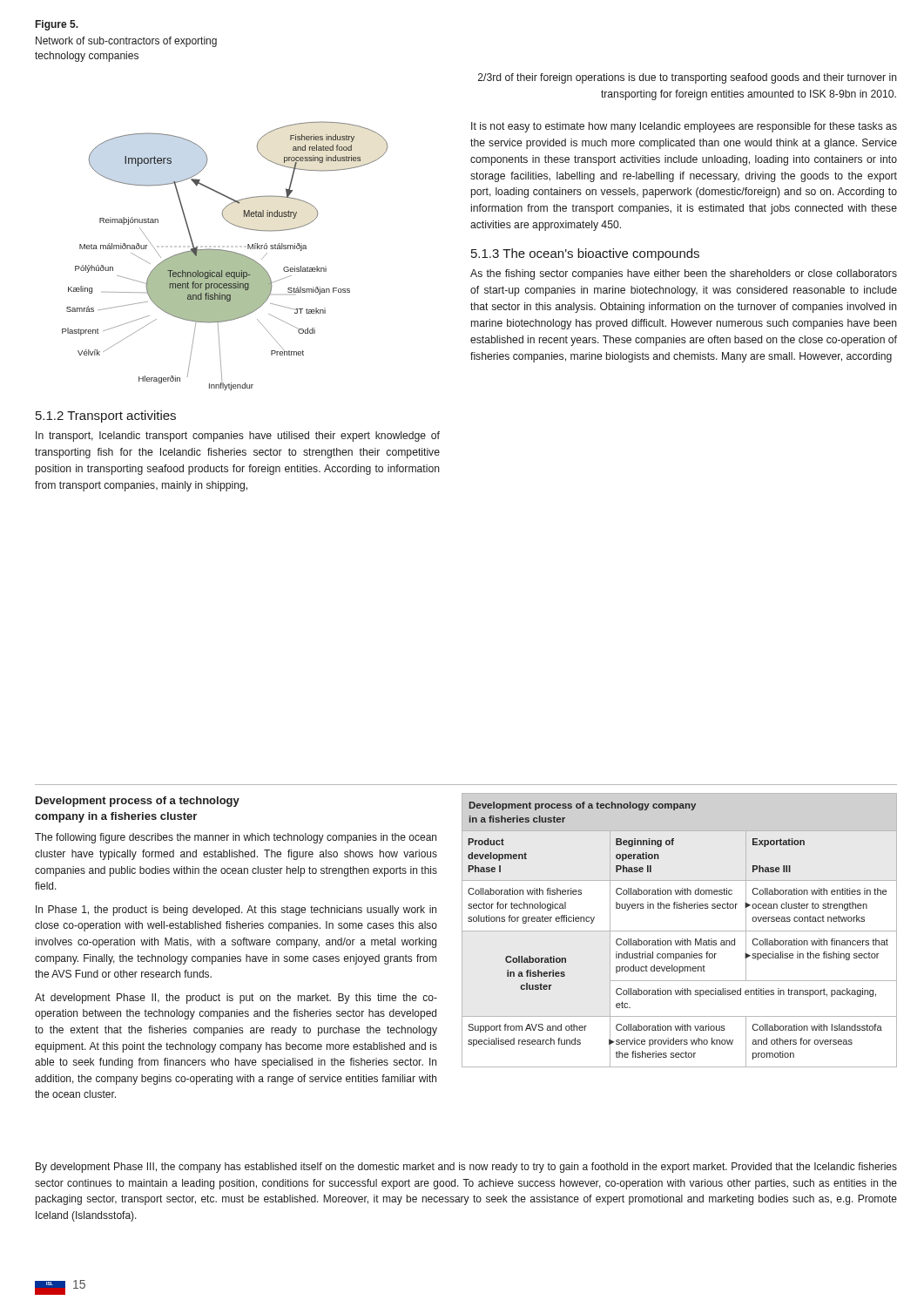Navigate to the block starting "In Phase 1, the product is being developed."
Viewport: 924px width, 1307px height.
pyautogui.click(x=236, y=942)
